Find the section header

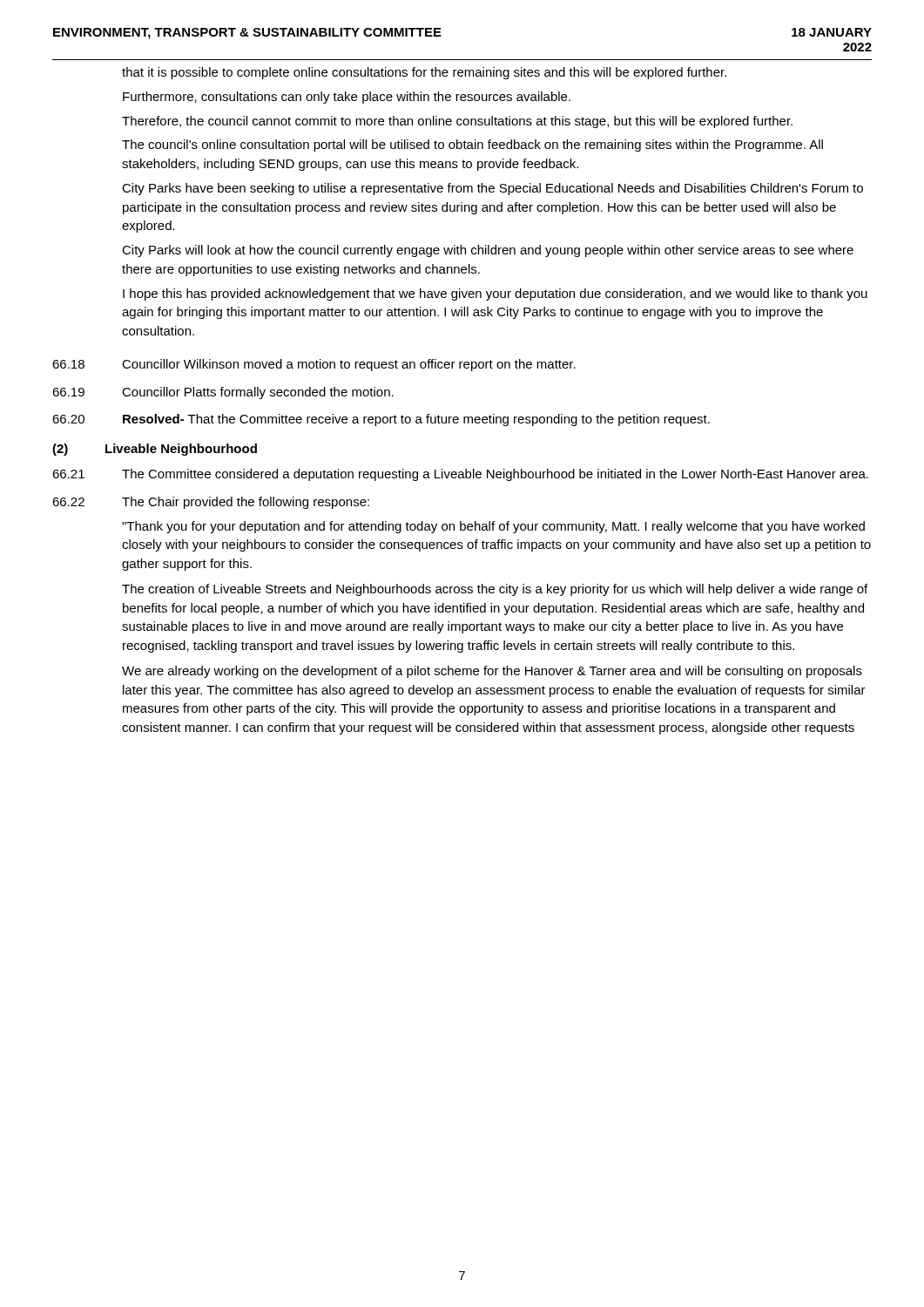pyautogui.click(x=155, y=448)
